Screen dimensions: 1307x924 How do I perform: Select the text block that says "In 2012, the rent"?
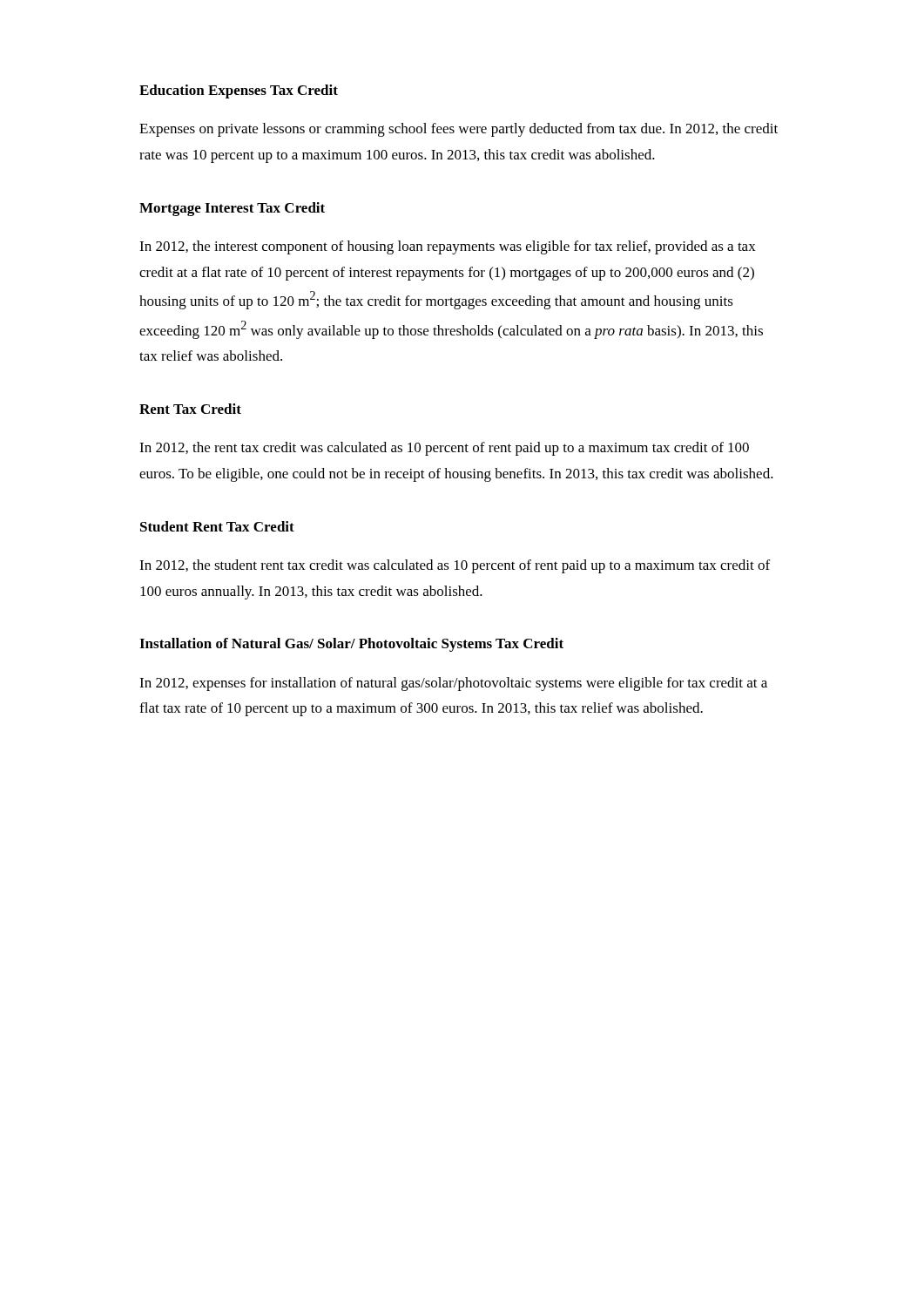(x=457, y=461)
